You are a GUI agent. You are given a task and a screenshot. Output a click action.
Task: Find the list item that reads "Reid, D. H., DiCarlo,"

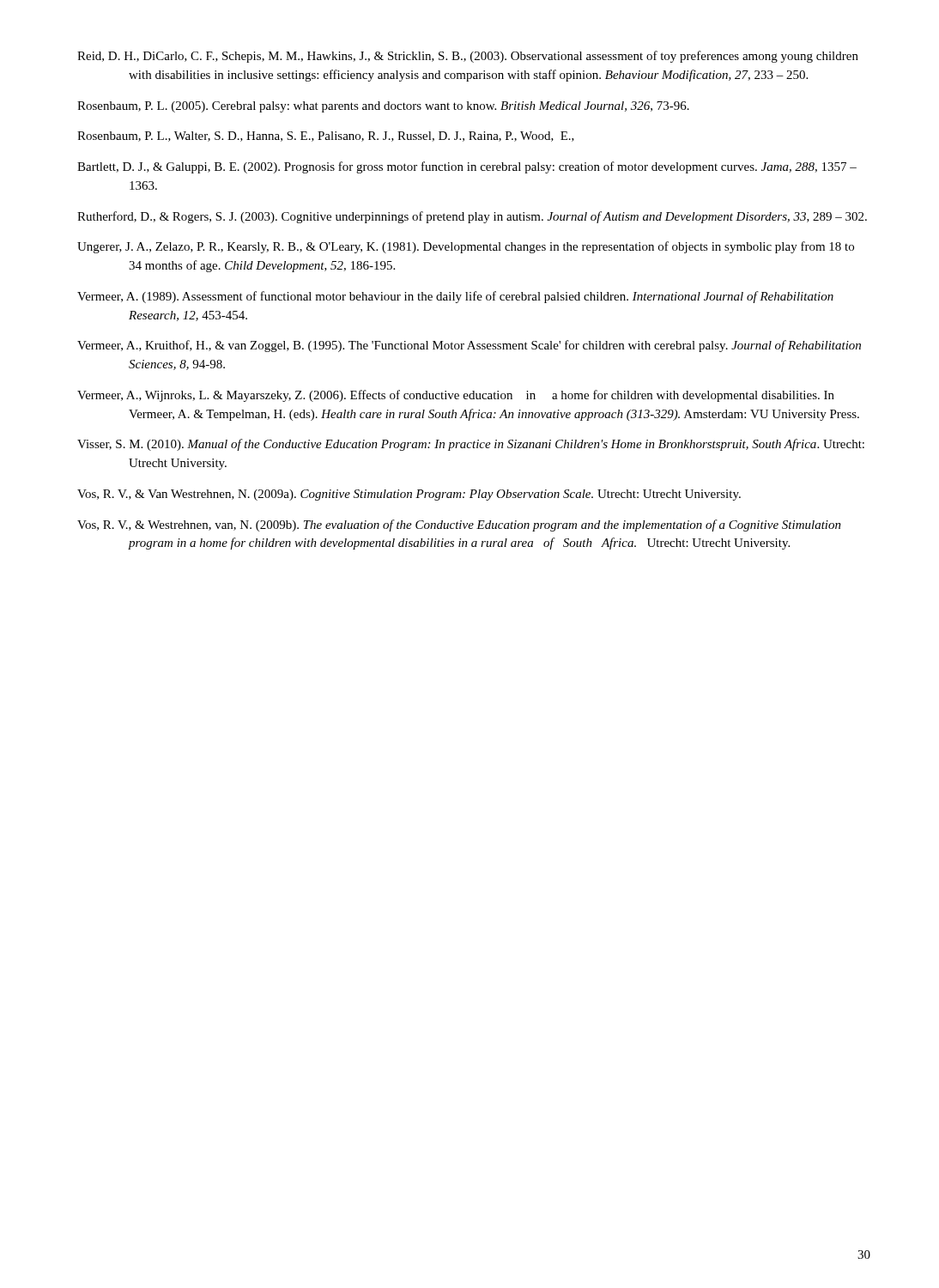point(468,65)
